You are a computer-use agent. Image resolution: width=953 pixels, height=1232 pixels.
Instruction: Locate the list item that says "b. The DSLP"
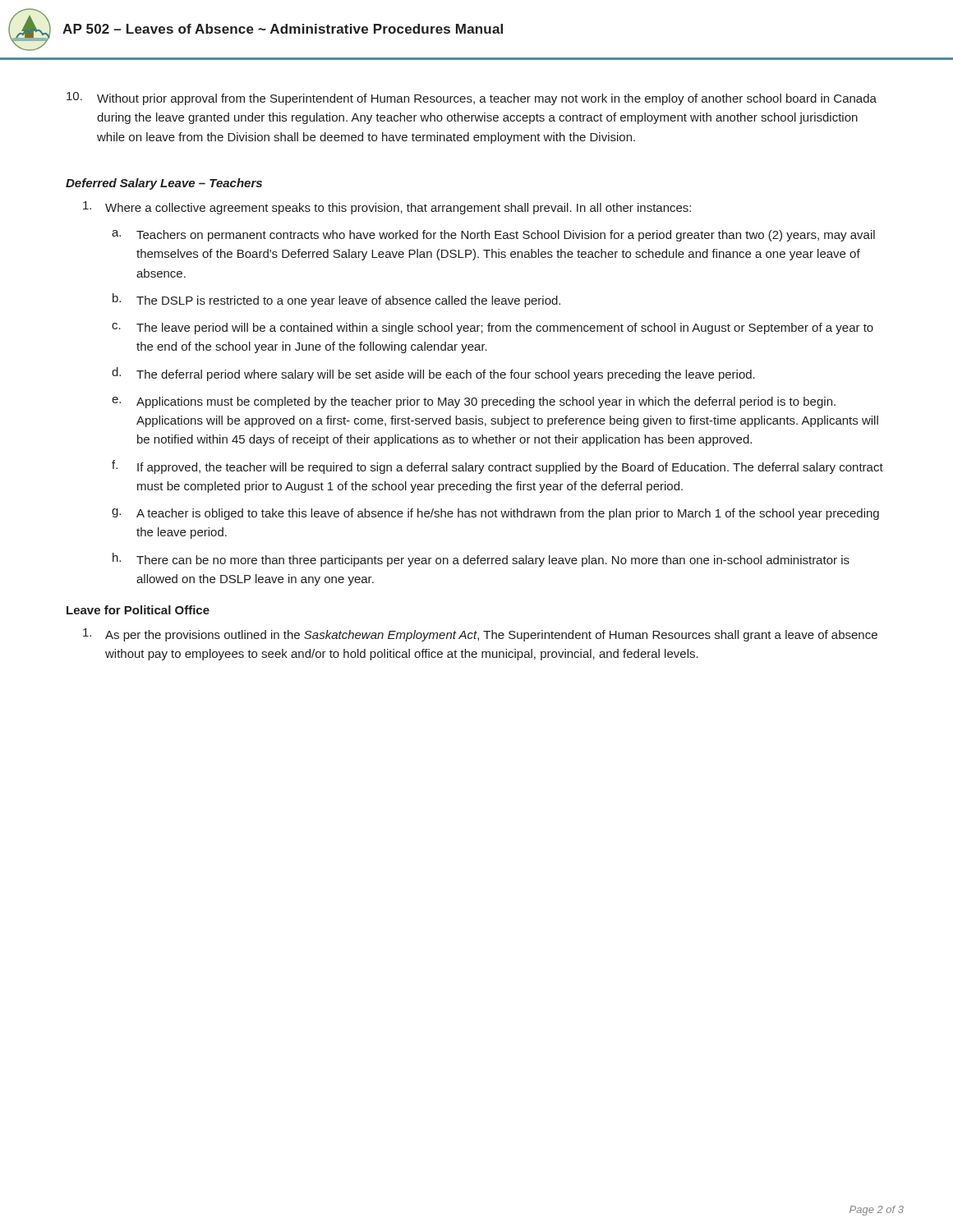(x=337, y=300)
